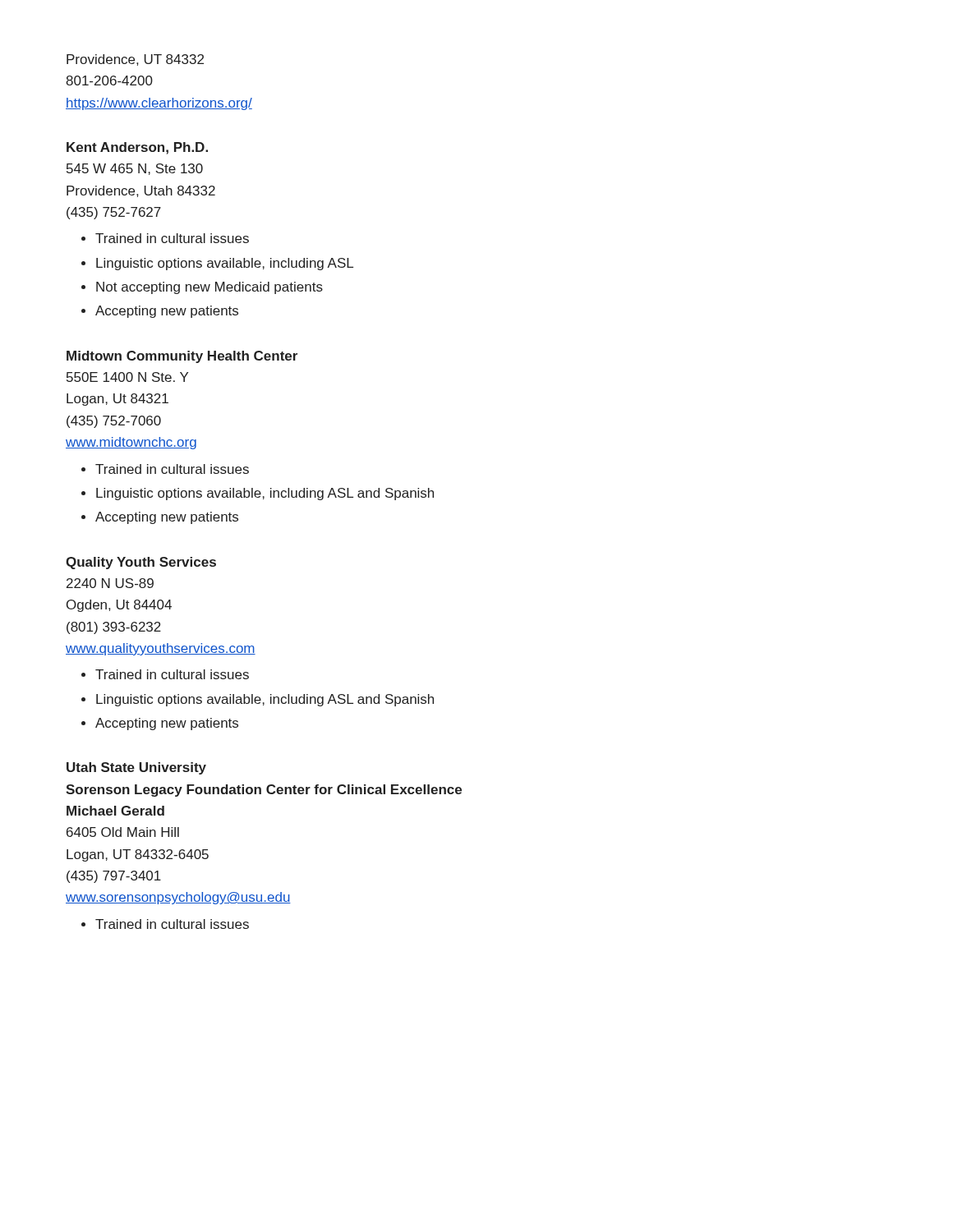Where is the passage that starts "Utah State University Sorenson"?
Screen dimensions: 1232x953
[136, 768]
